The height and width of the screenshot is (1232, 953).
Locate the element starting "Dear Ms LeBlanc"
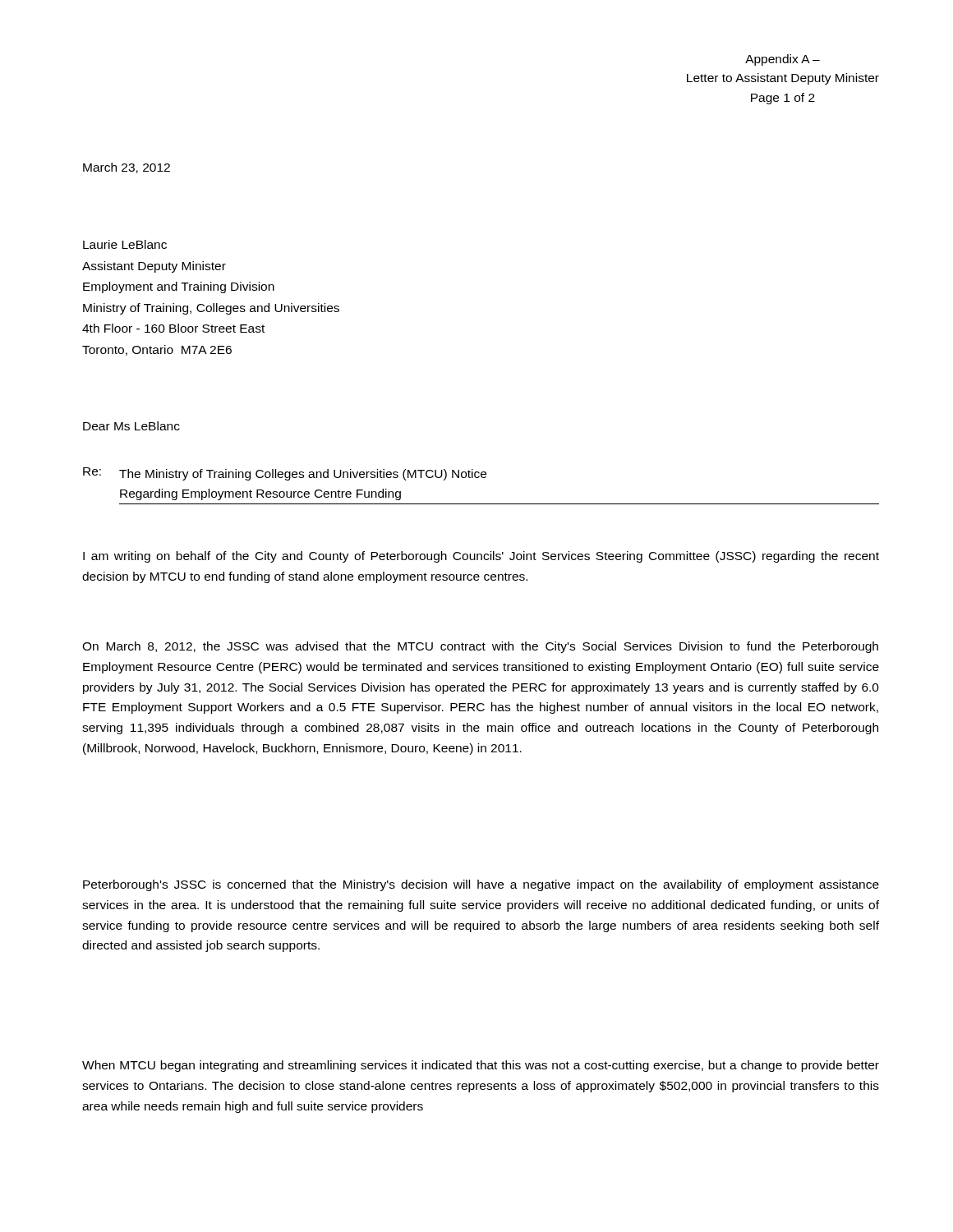[x=131, y=426]
